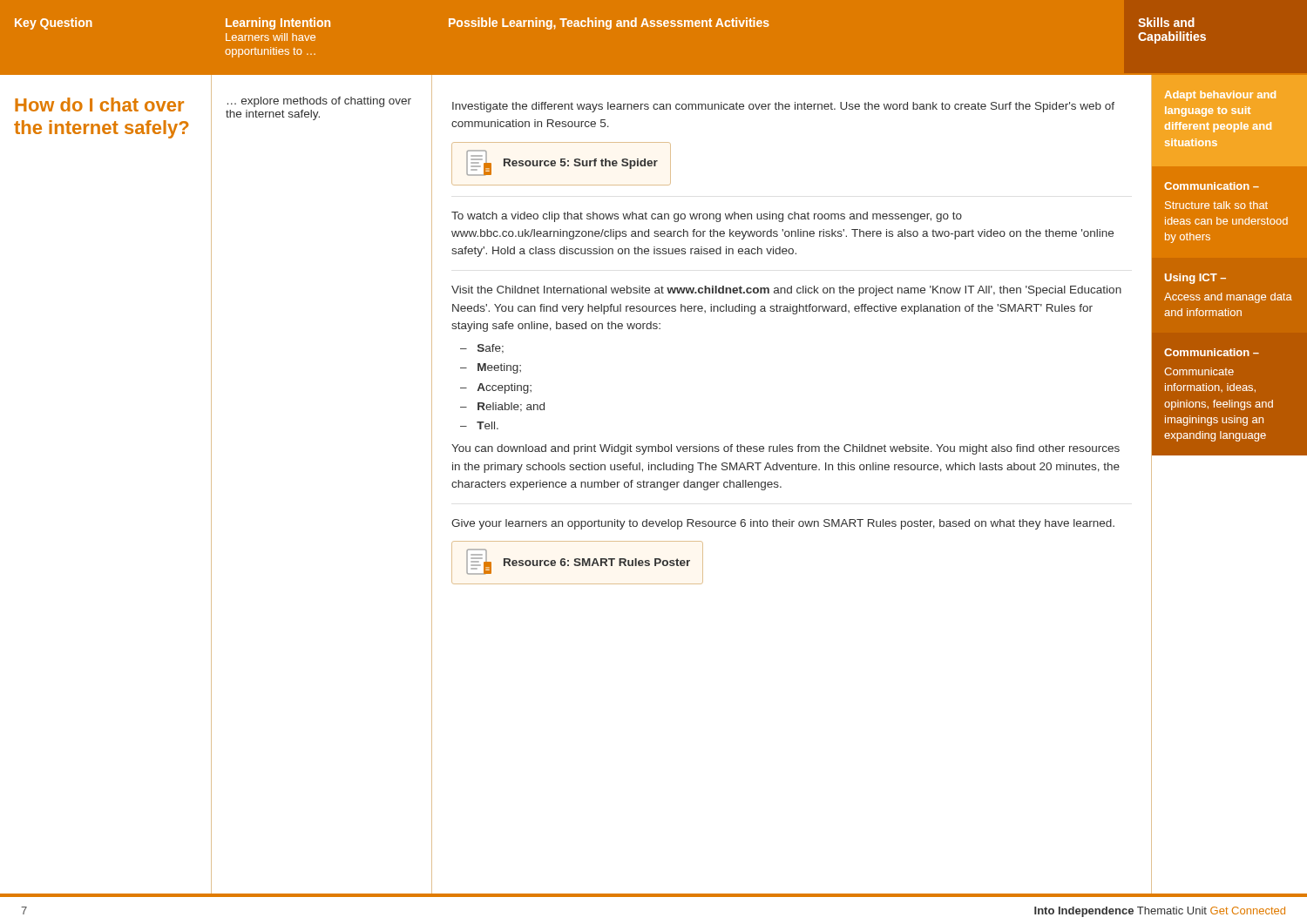This screenshot has height=924, width=1307.
Task: Navigate to the text starting "Visit the Childnet International website at www.childnet.com"
Action: pyautogui.click(x=786, y=291)
